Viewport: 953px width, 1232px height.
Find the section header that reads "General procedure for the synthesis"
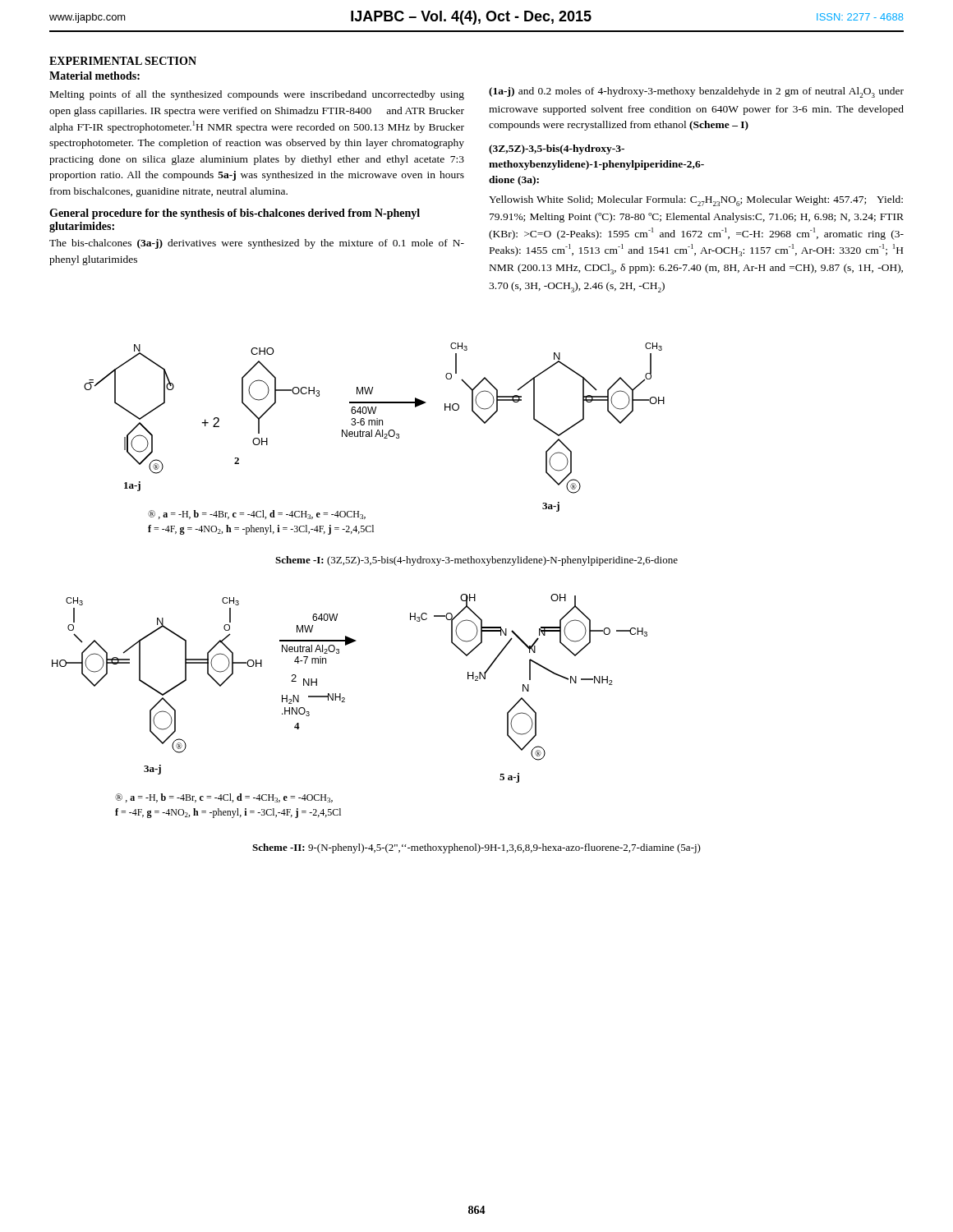[x=235, y=220]
